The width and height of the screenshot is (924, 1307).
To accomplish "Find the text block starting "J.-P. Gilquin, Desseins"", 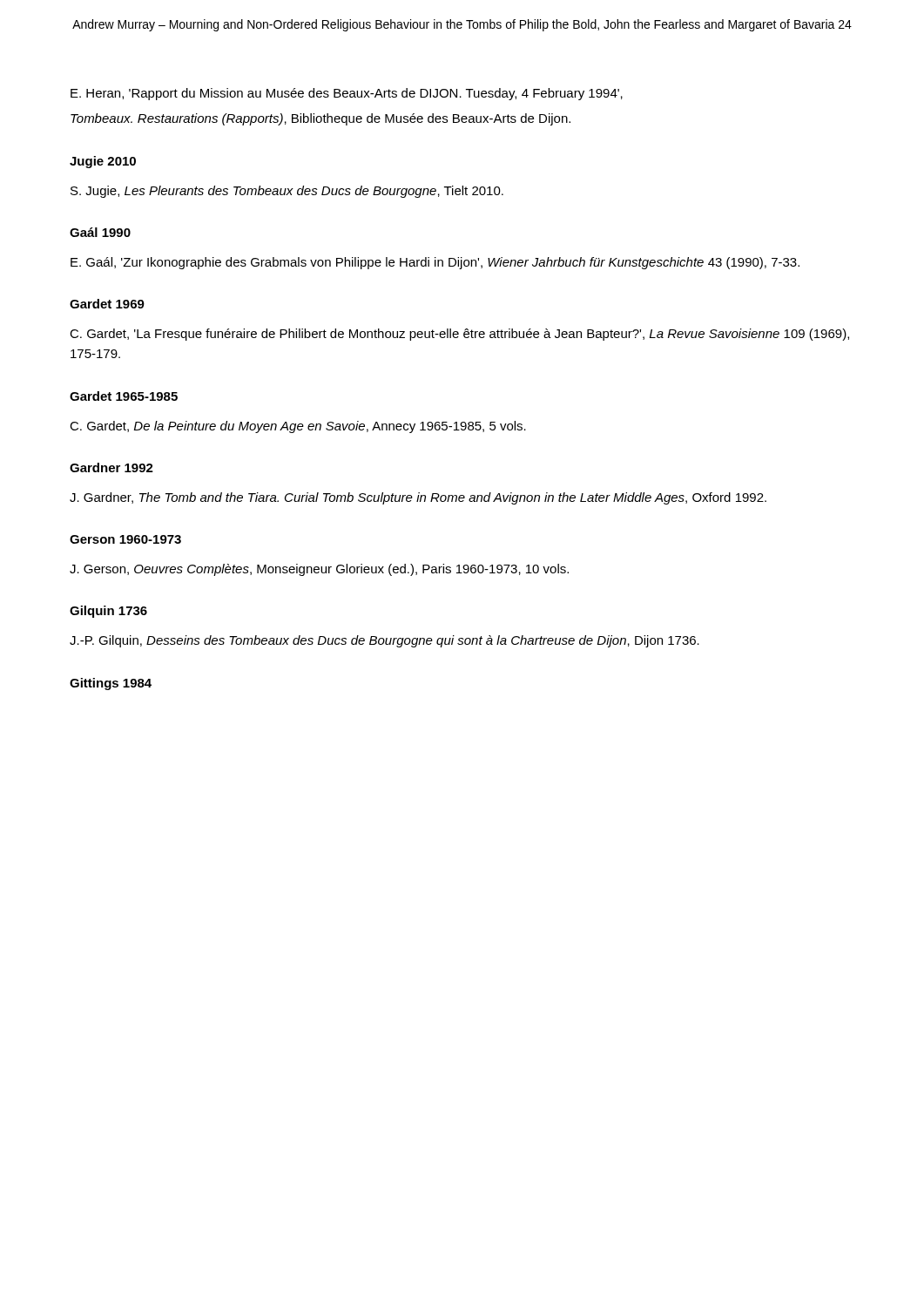I will coord(385,640).
